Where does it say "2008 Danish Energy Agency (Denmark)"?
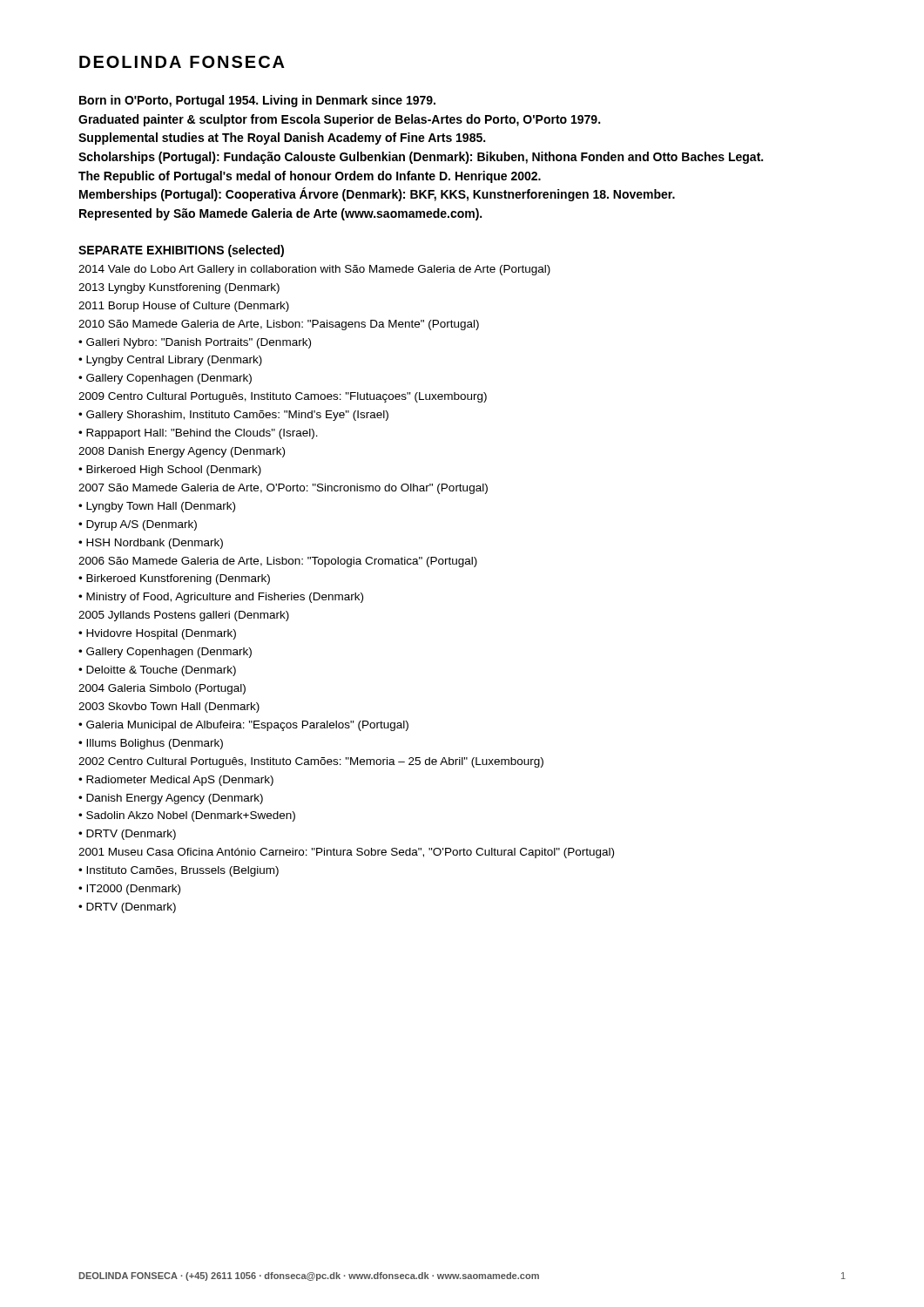Image resolution: width=924 pixels, height=1307 pixels. click(182, 452)
